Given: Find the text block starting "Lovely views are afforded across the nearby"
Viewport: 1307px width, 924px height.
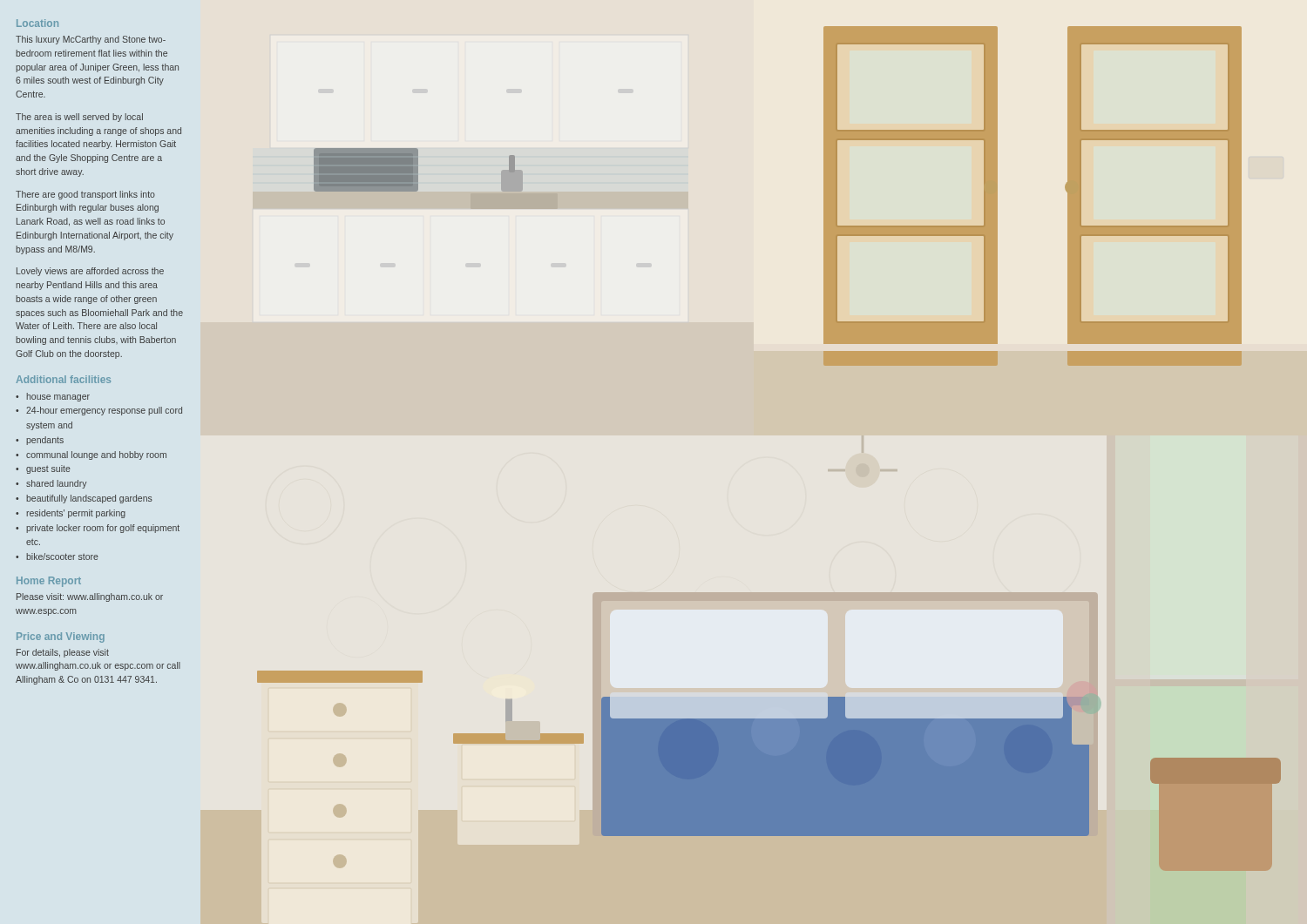Looking at the screenshot, I should [x=99, y=312].
